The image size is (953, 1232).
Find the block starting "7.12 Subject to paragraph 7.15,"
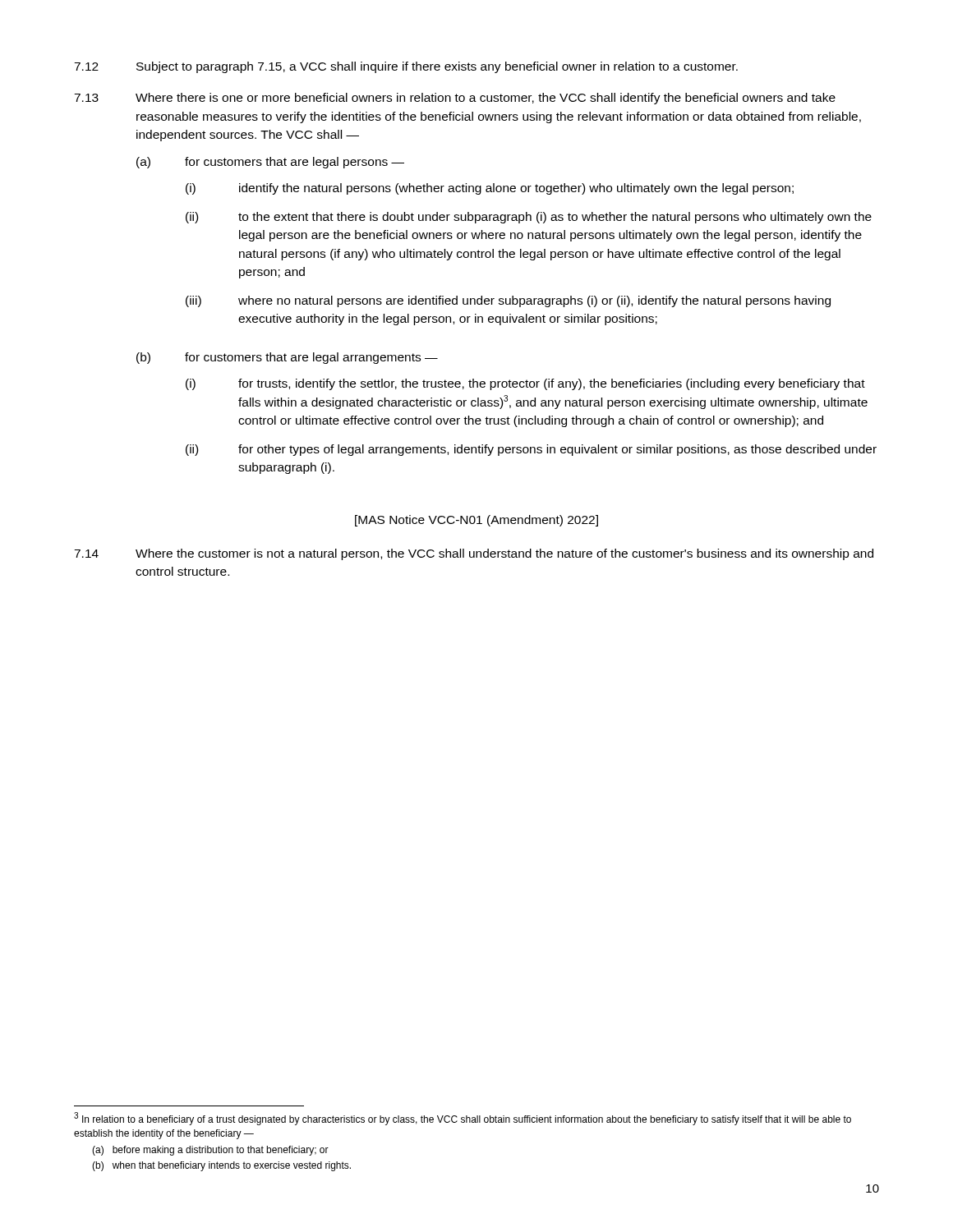(x=476, y=67)
